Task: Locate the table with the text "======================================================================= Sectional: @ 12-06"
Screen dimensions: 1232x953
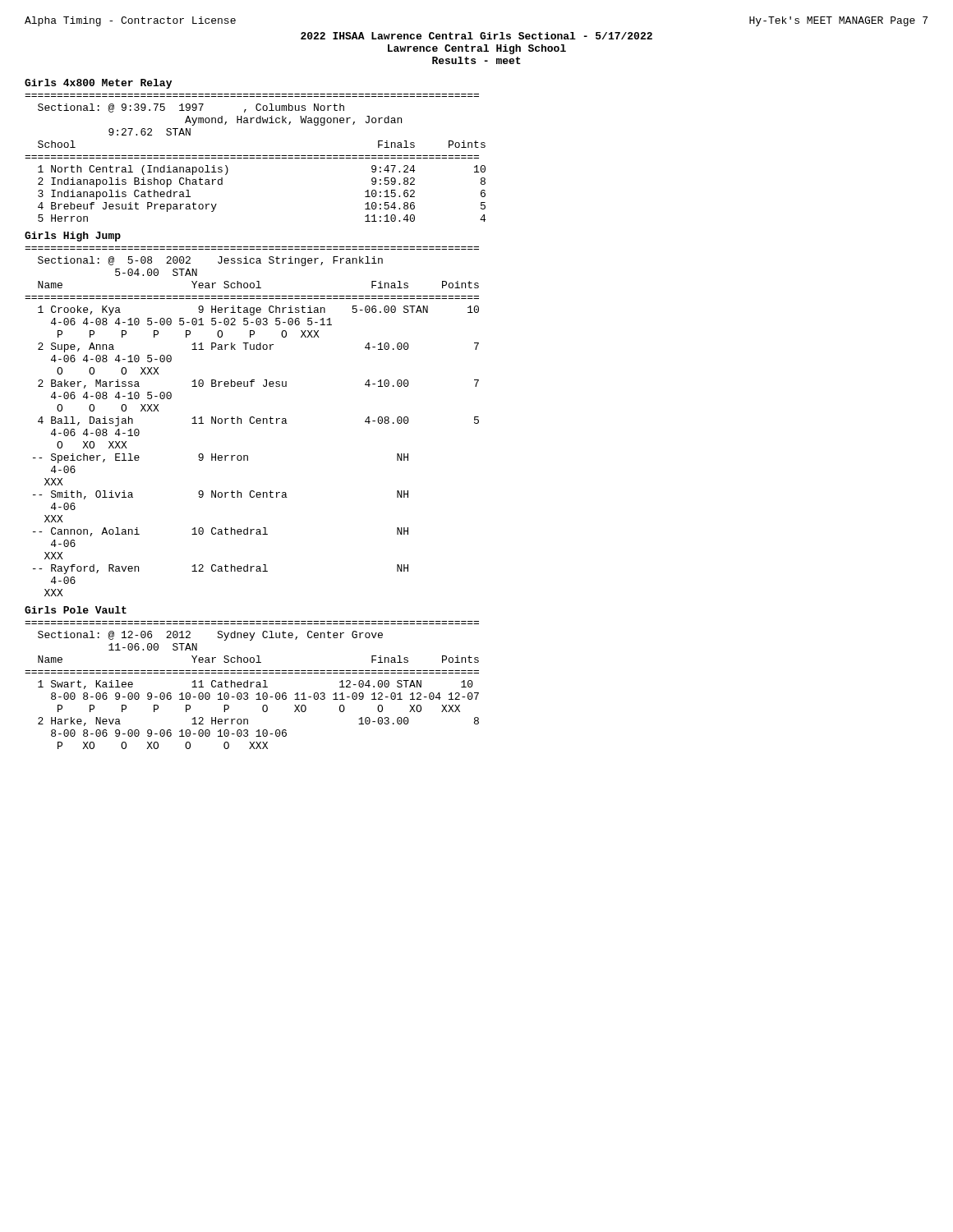Action: pos(476,685)
